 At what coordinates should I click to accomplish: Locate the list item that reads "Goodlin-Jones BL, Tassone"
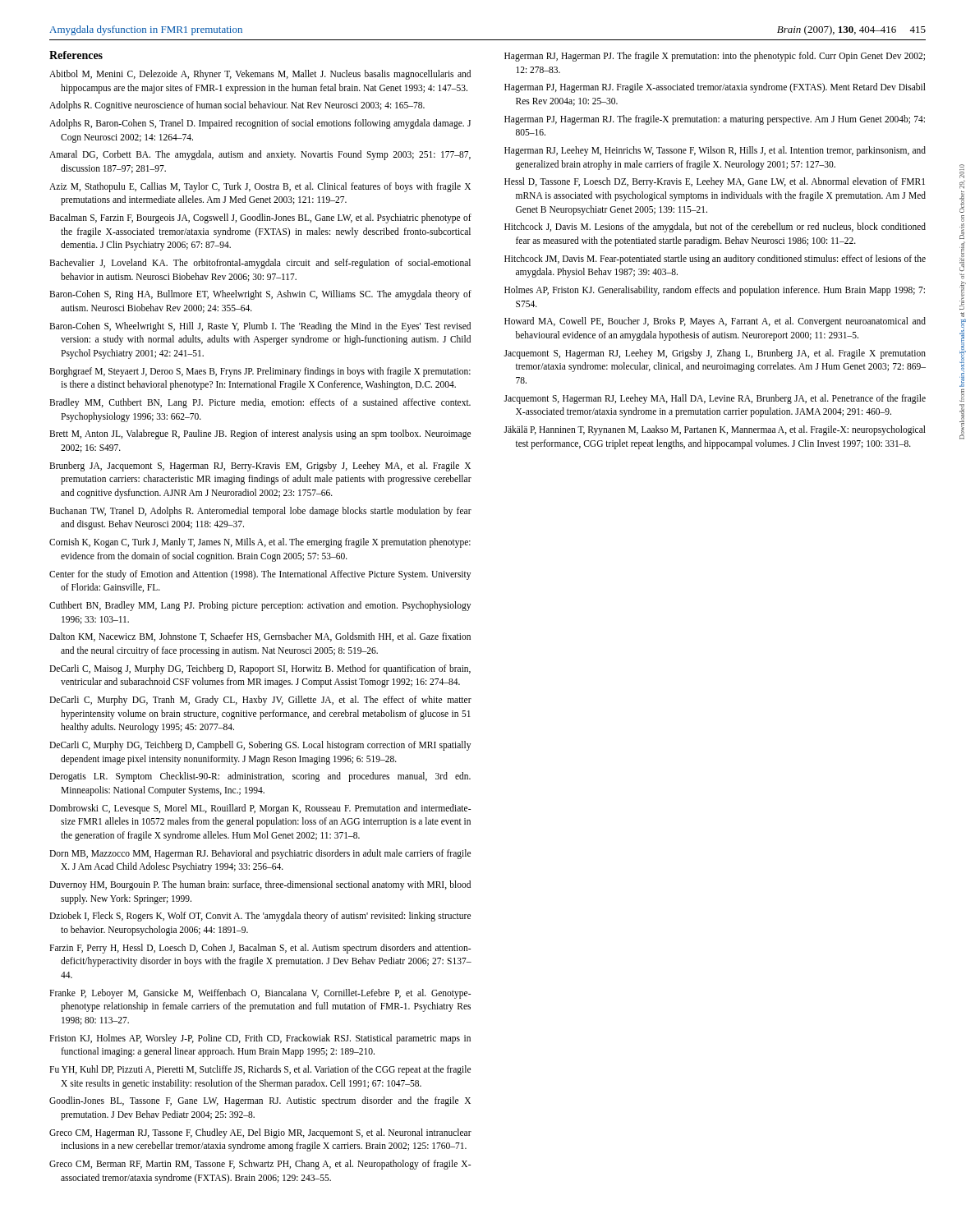point(260,1108)
